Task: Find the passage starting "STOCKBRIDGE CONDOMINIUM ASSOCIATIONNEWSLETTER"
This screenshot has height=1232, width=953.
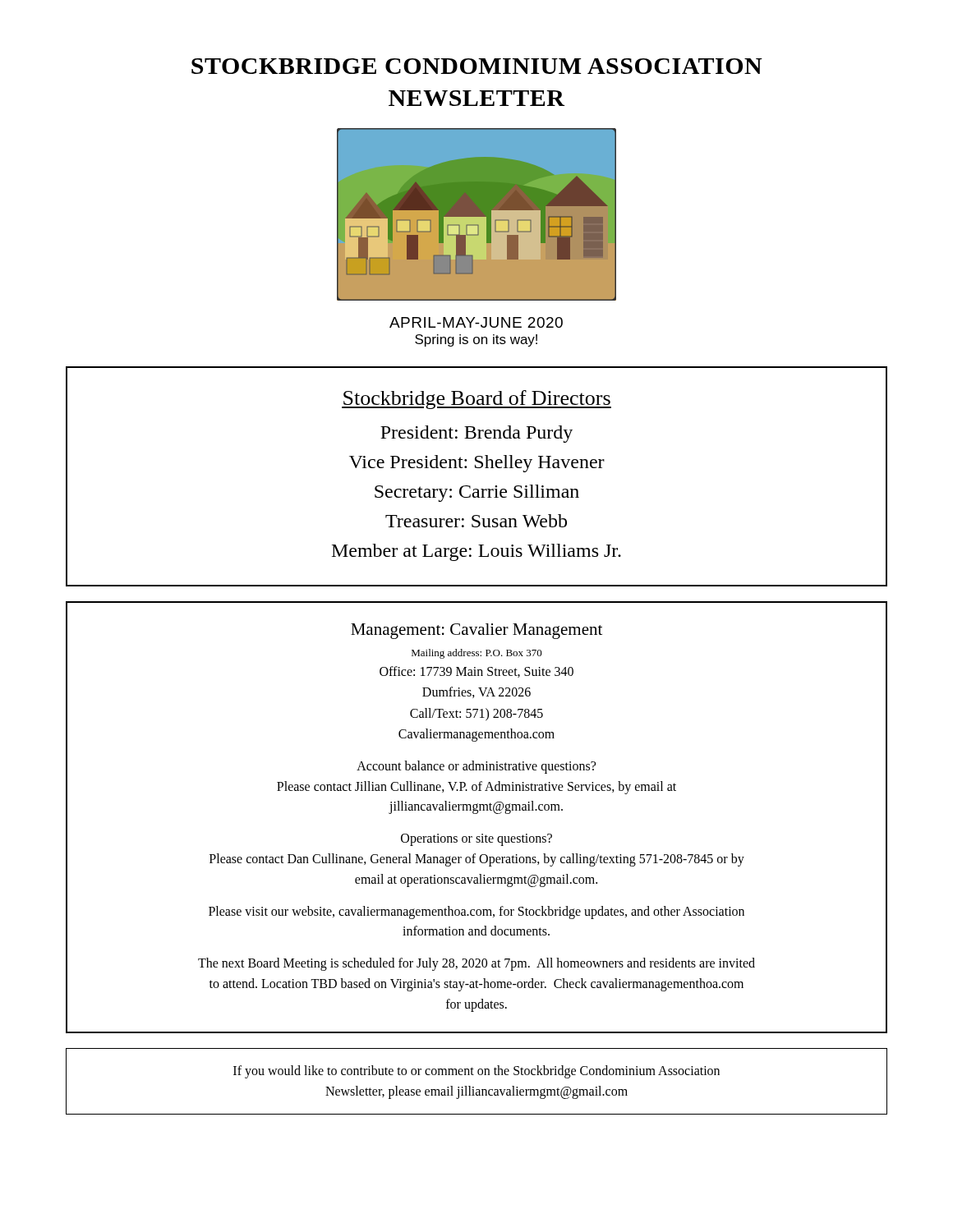Action: [476, 81]
